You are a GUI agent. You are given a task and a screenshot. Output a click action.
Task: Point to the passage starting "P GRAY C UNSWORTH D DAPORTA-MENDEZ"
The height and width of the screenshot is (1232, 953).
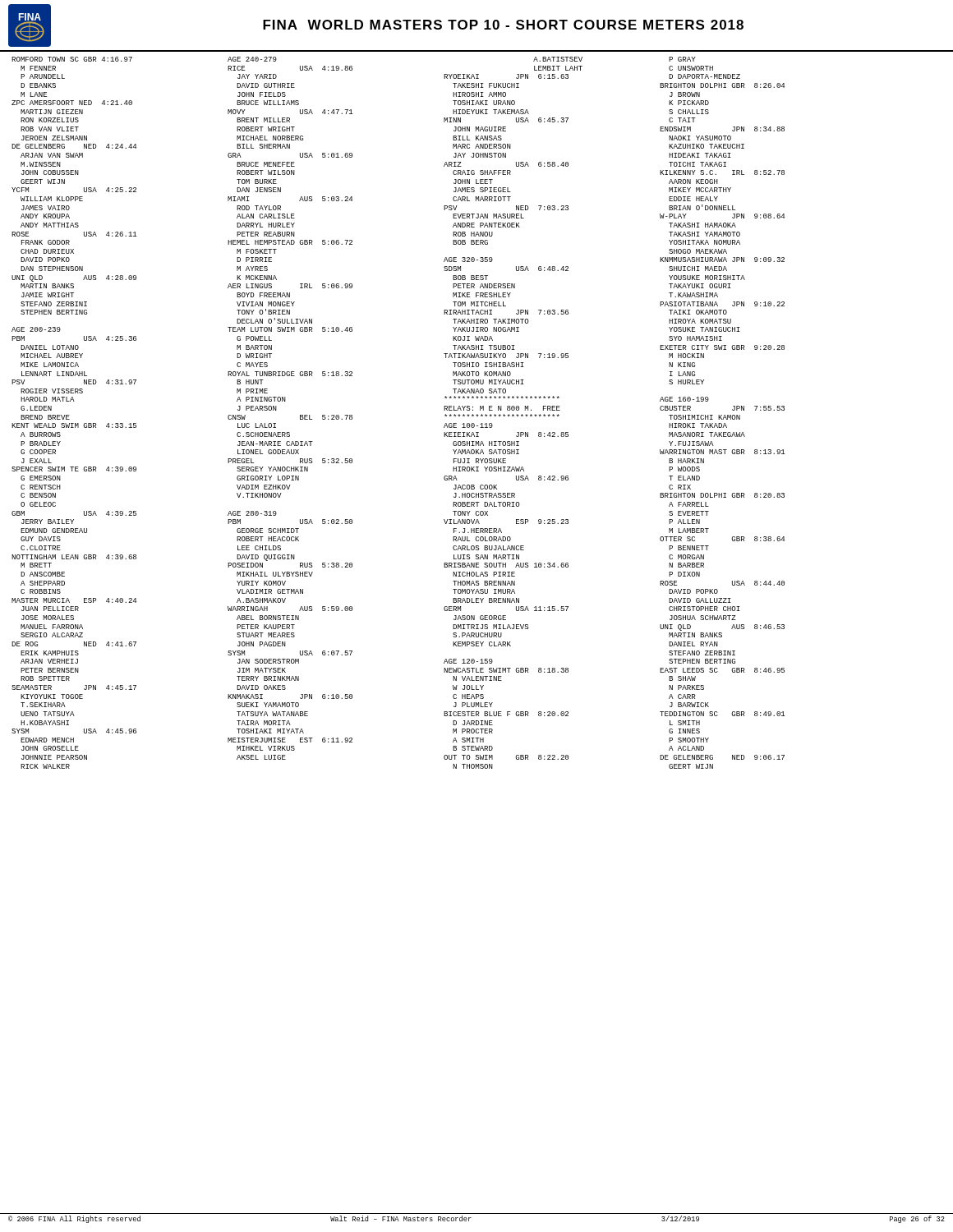(x=760, y=414)
